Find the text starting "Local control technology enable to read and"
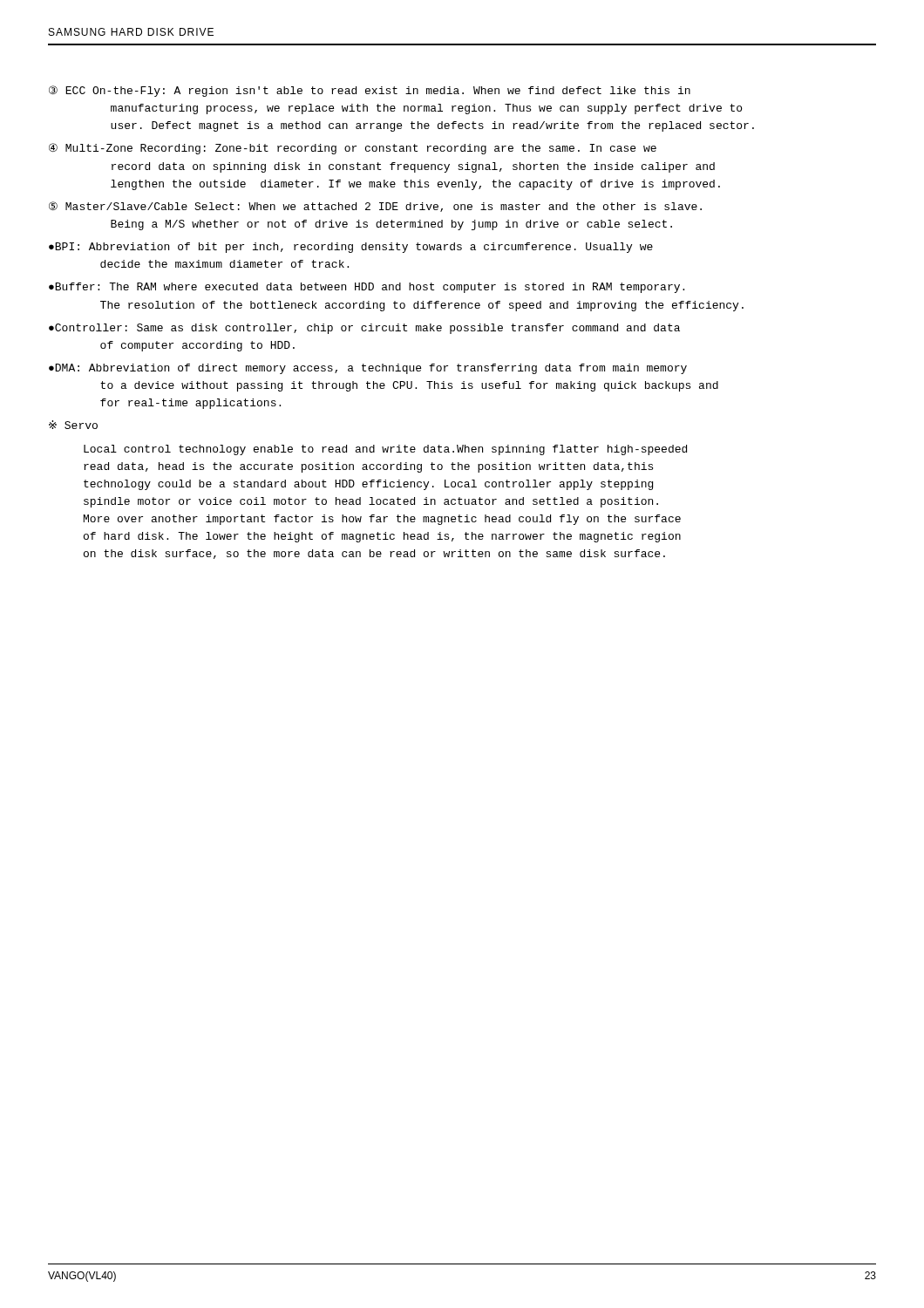924x1308 pixels. 385,502
